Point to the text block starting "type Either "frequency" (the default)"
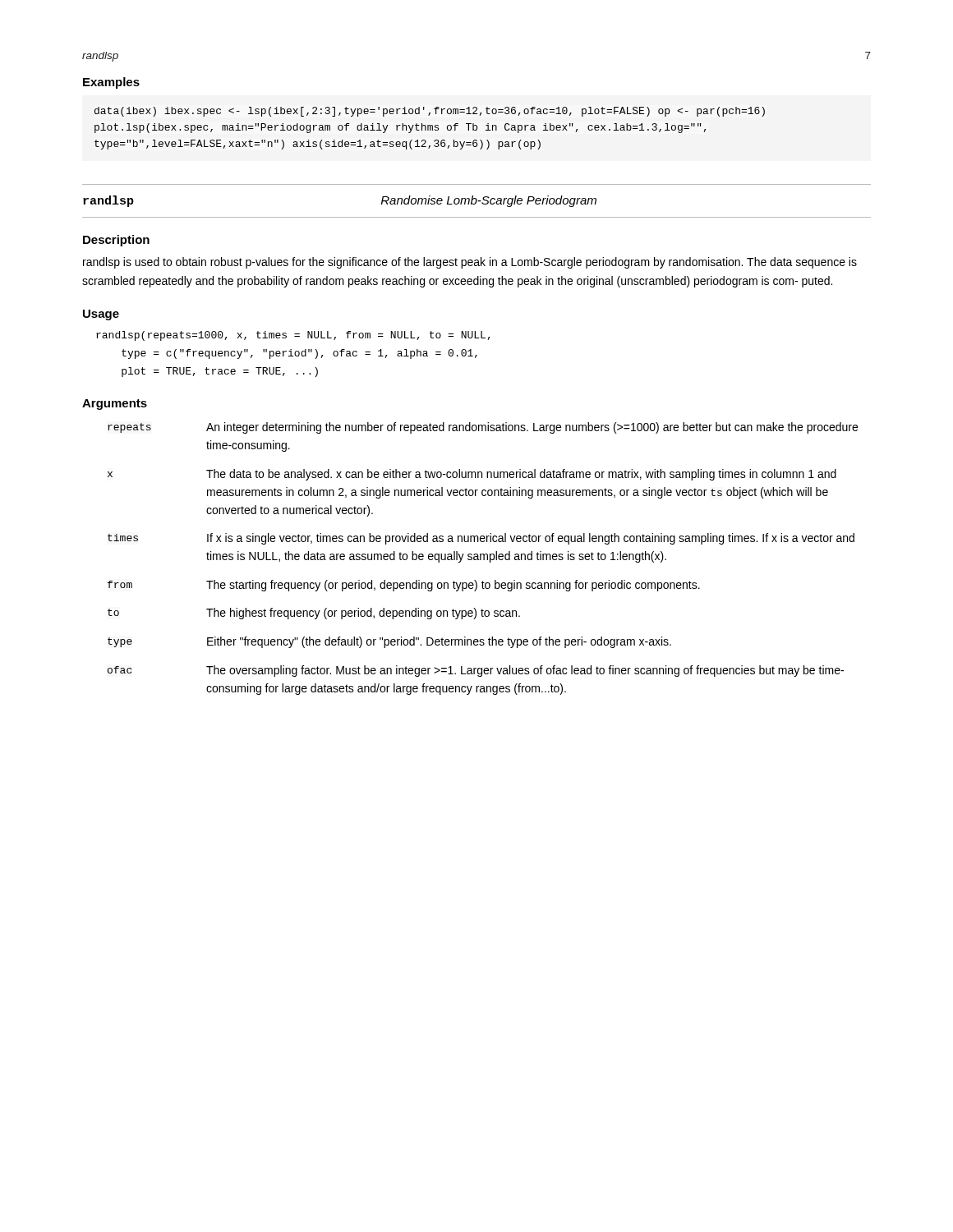This screenshot has width=953, height=1232. point(476,644)
